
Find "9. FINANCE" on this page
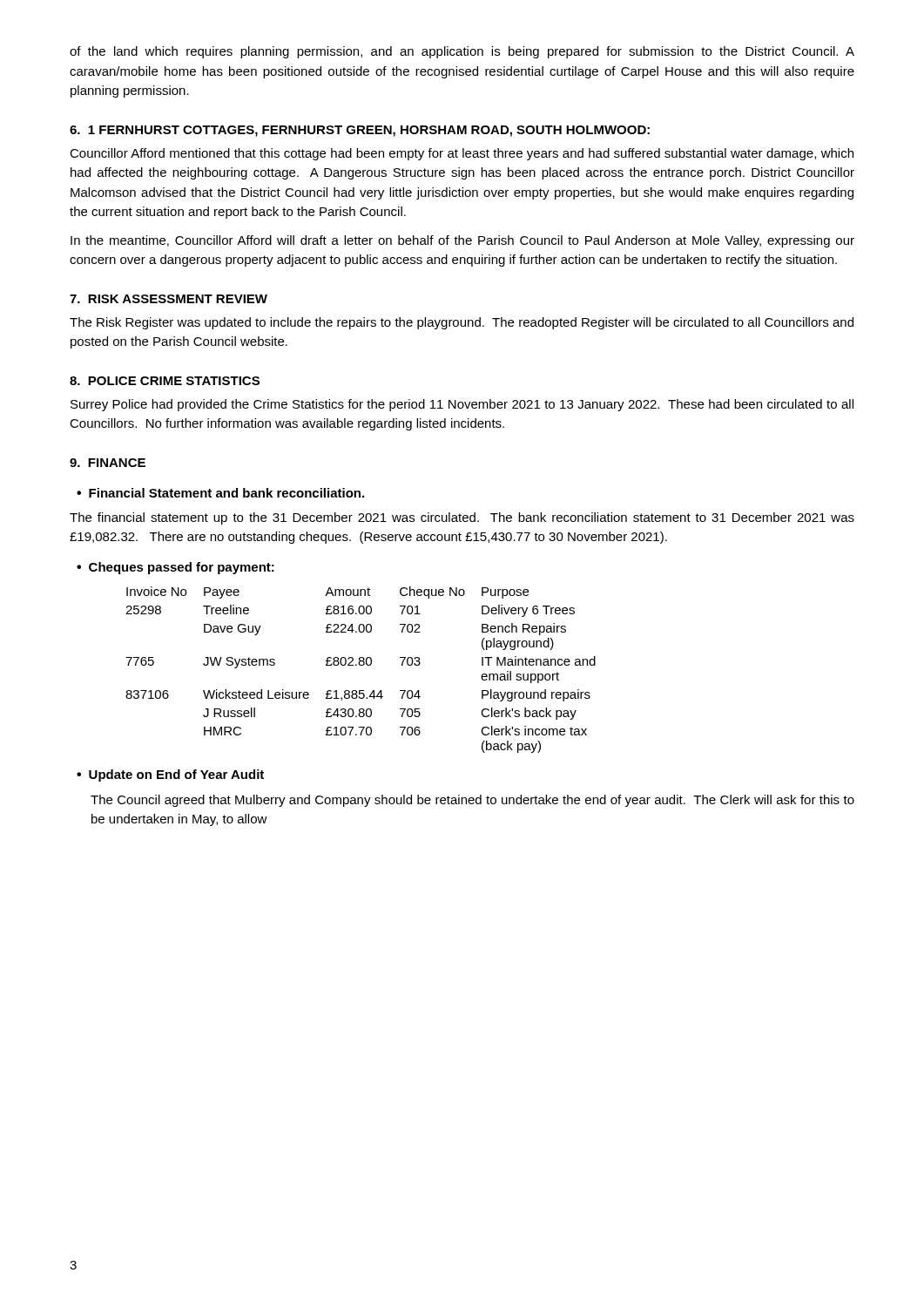(x=108, y=462)
